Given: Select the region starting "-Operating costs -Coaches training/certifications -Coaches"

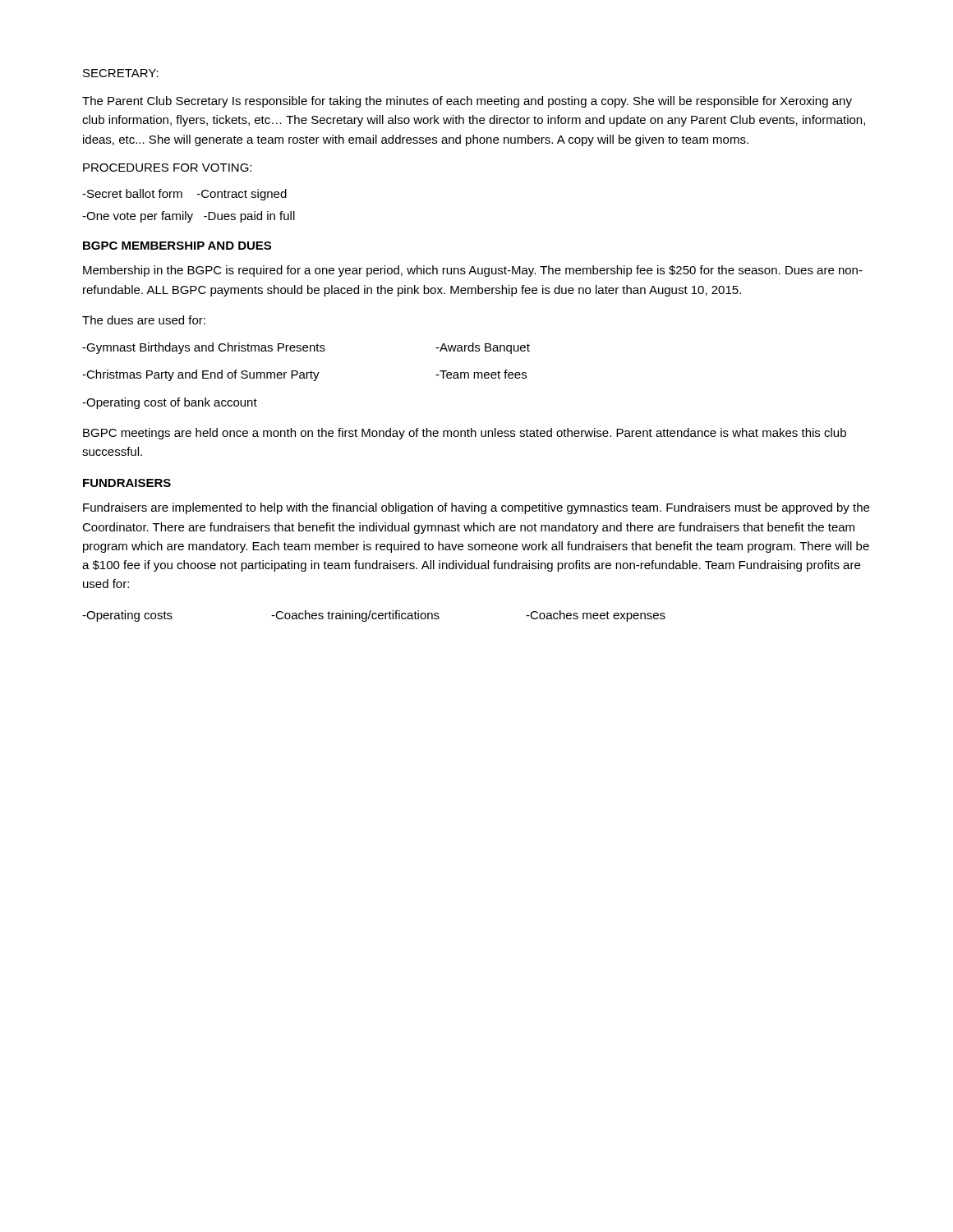Looking at the screenshot, I should [374, 616].
